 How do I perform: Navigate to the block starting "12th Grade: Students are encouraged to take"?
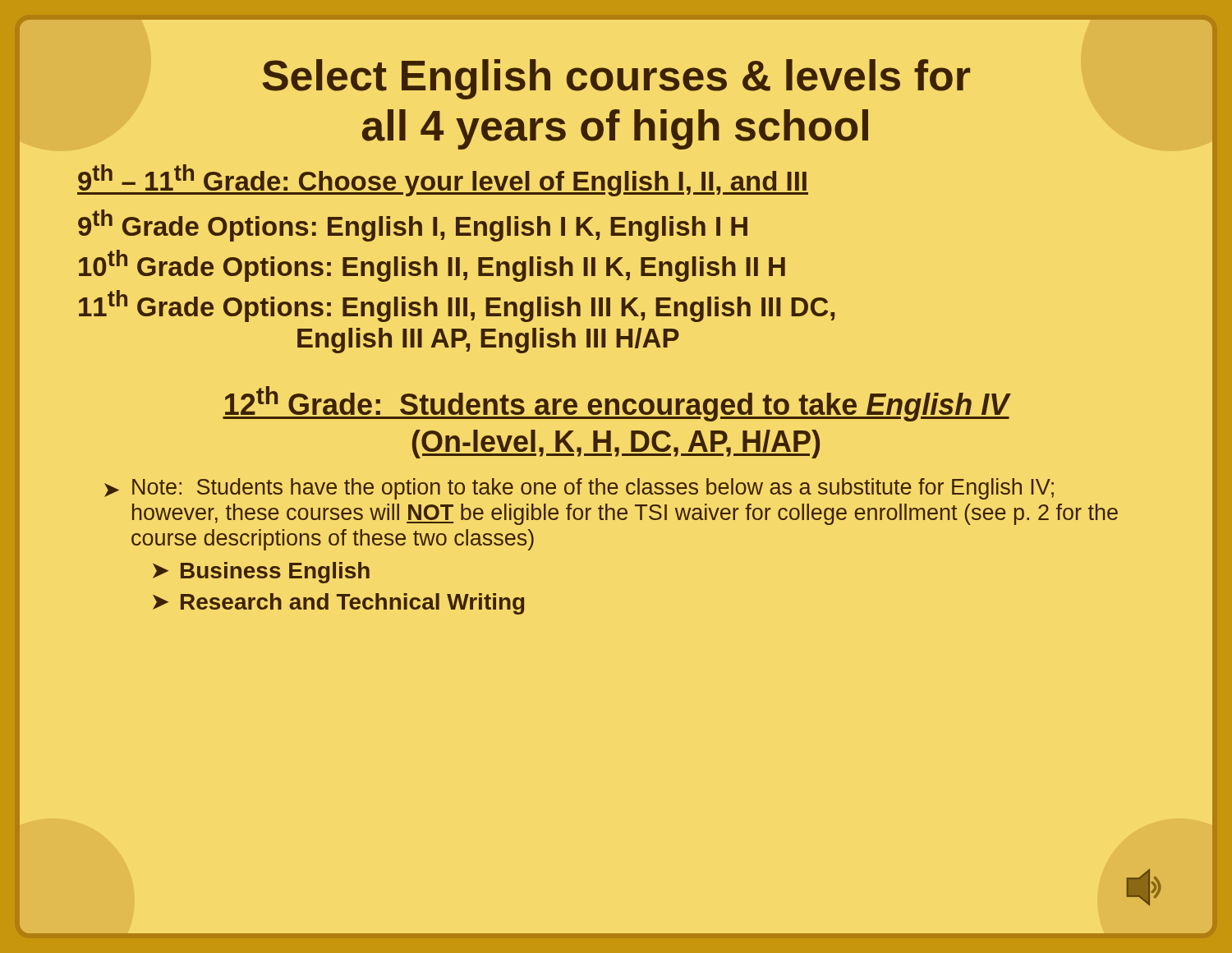616,420
